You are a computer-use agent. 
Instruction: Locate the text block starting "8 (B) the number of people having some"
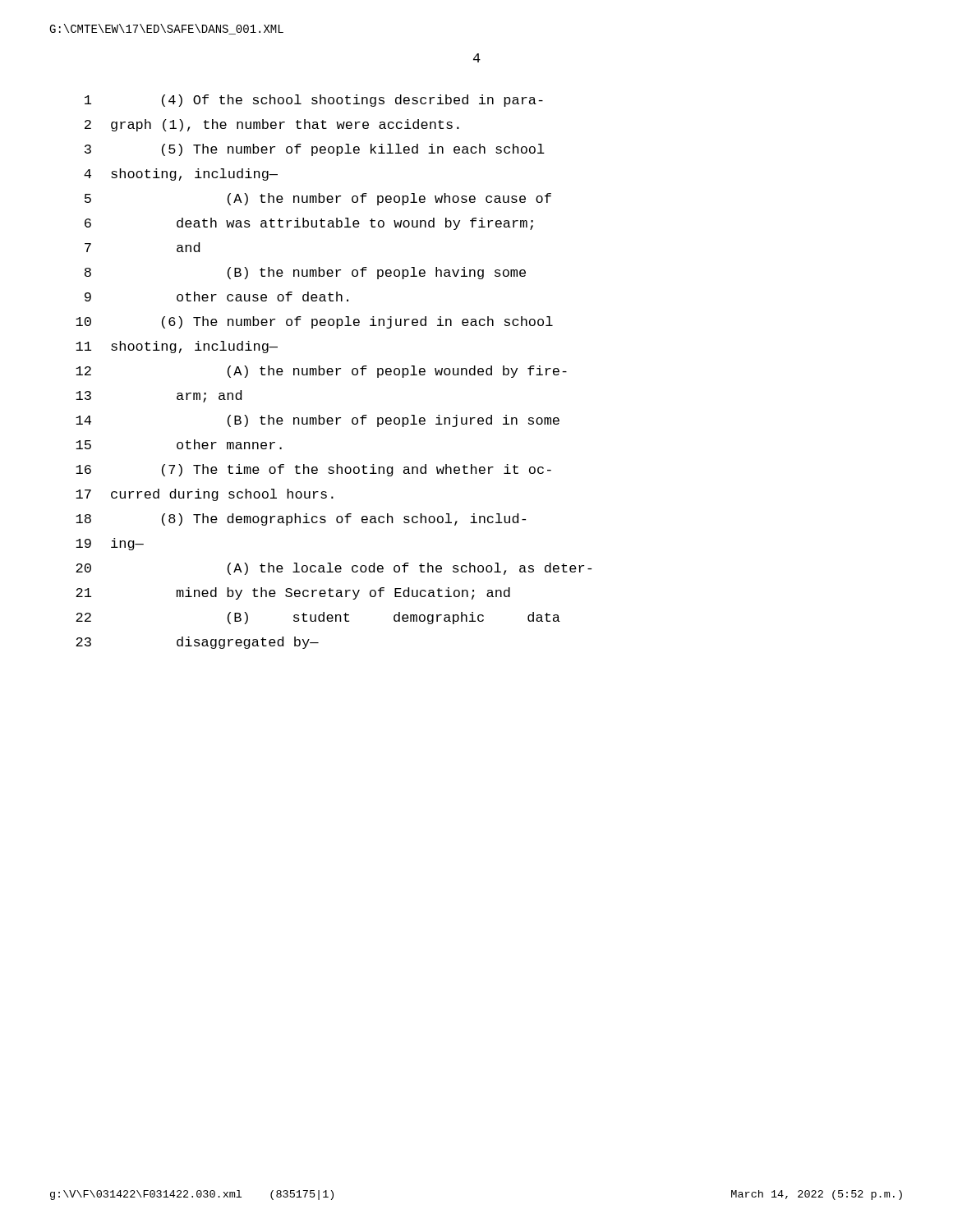click(x=476, y=273)
